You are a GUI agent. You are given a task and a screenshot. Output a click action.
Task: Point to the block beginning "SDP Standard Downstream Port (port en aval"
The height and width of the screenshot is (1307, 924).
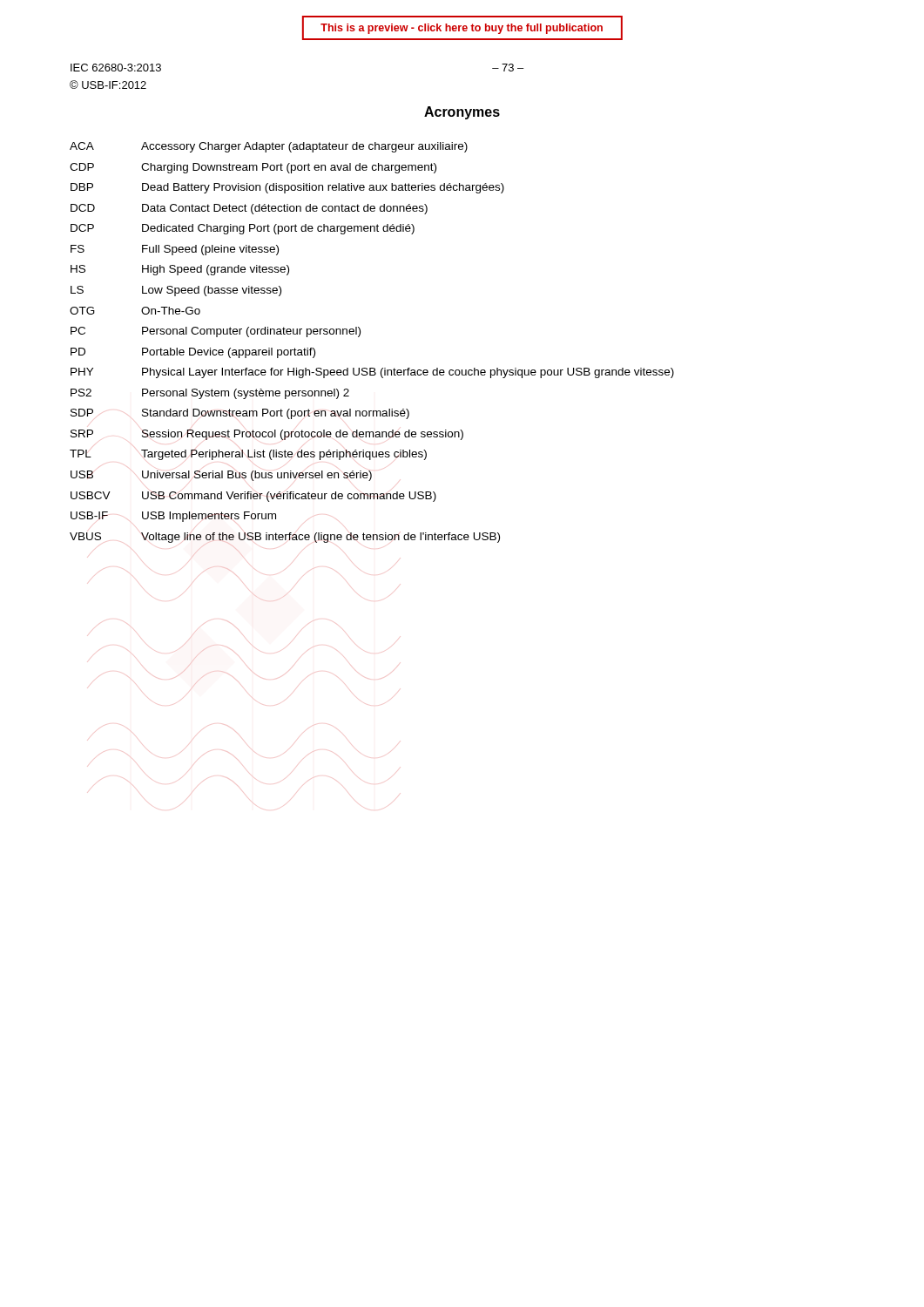pyautogui.click(x=240, y=414)
